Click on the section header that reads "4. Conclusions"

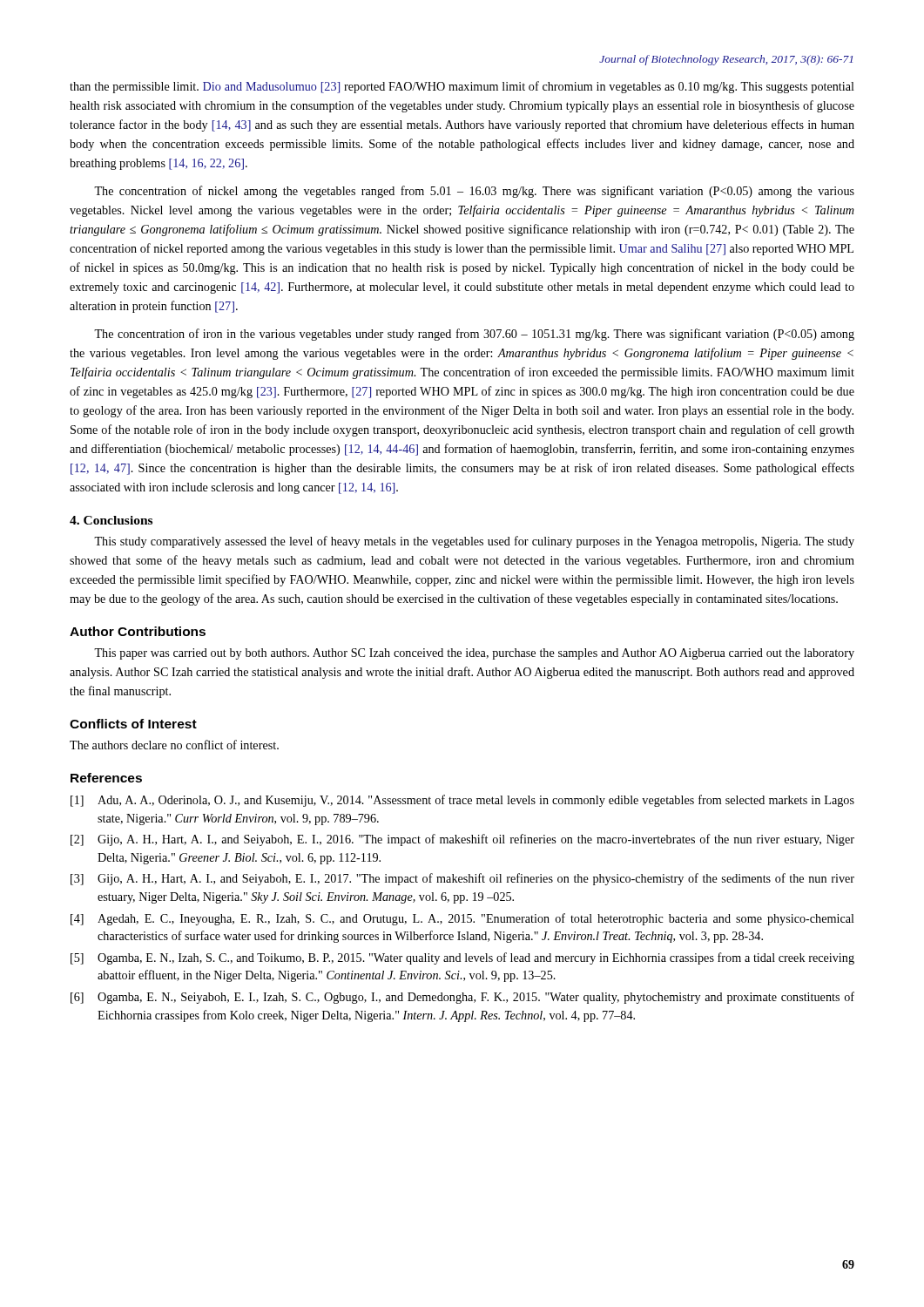click(x=111, y=520)
